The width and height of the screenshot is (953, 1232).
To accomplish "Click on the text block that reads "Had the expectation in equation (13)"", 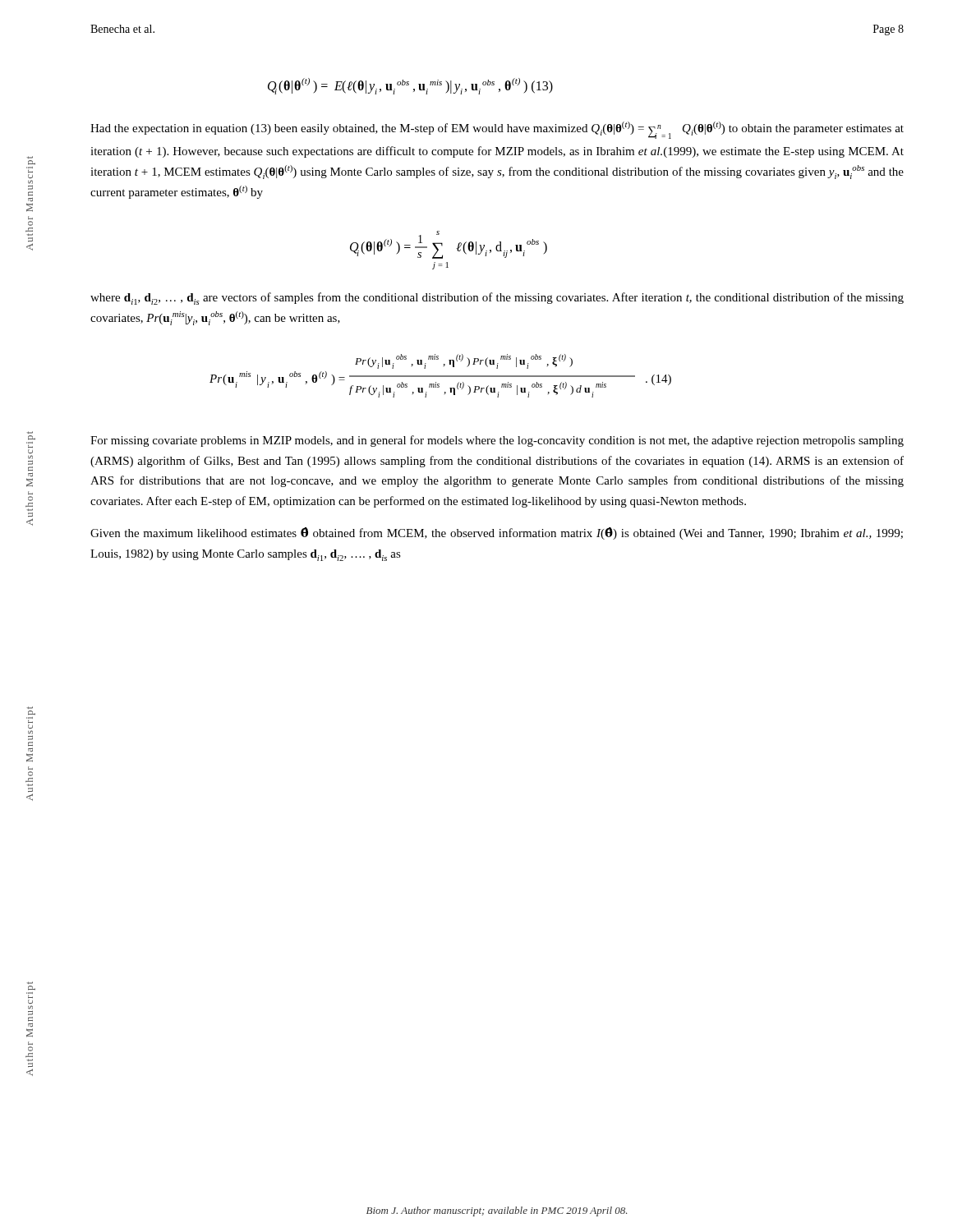I will coord(497,158).
